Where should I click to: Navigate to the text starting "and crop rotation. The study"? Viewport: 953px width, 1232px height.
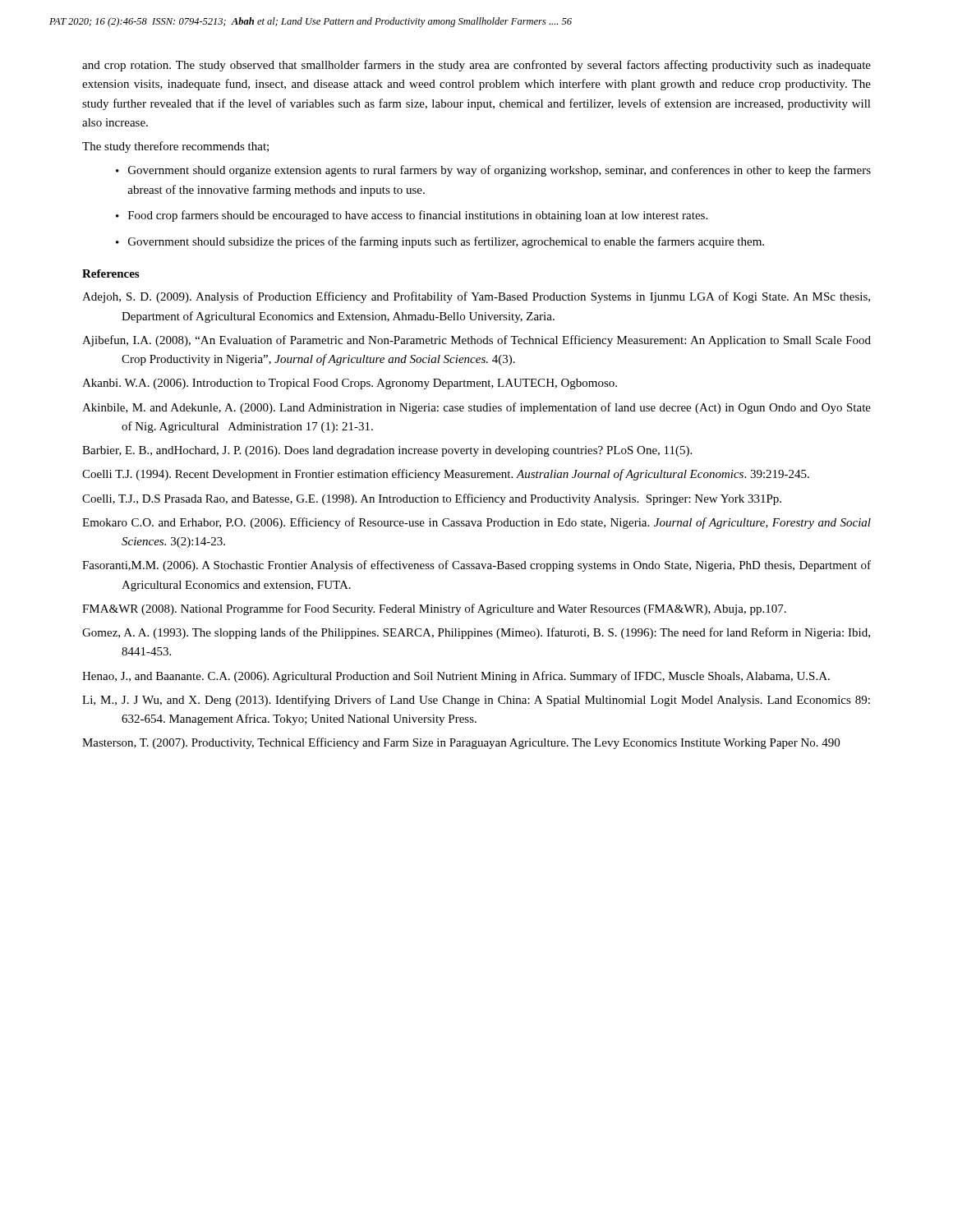pyautogui.click(x=476, y=94)
